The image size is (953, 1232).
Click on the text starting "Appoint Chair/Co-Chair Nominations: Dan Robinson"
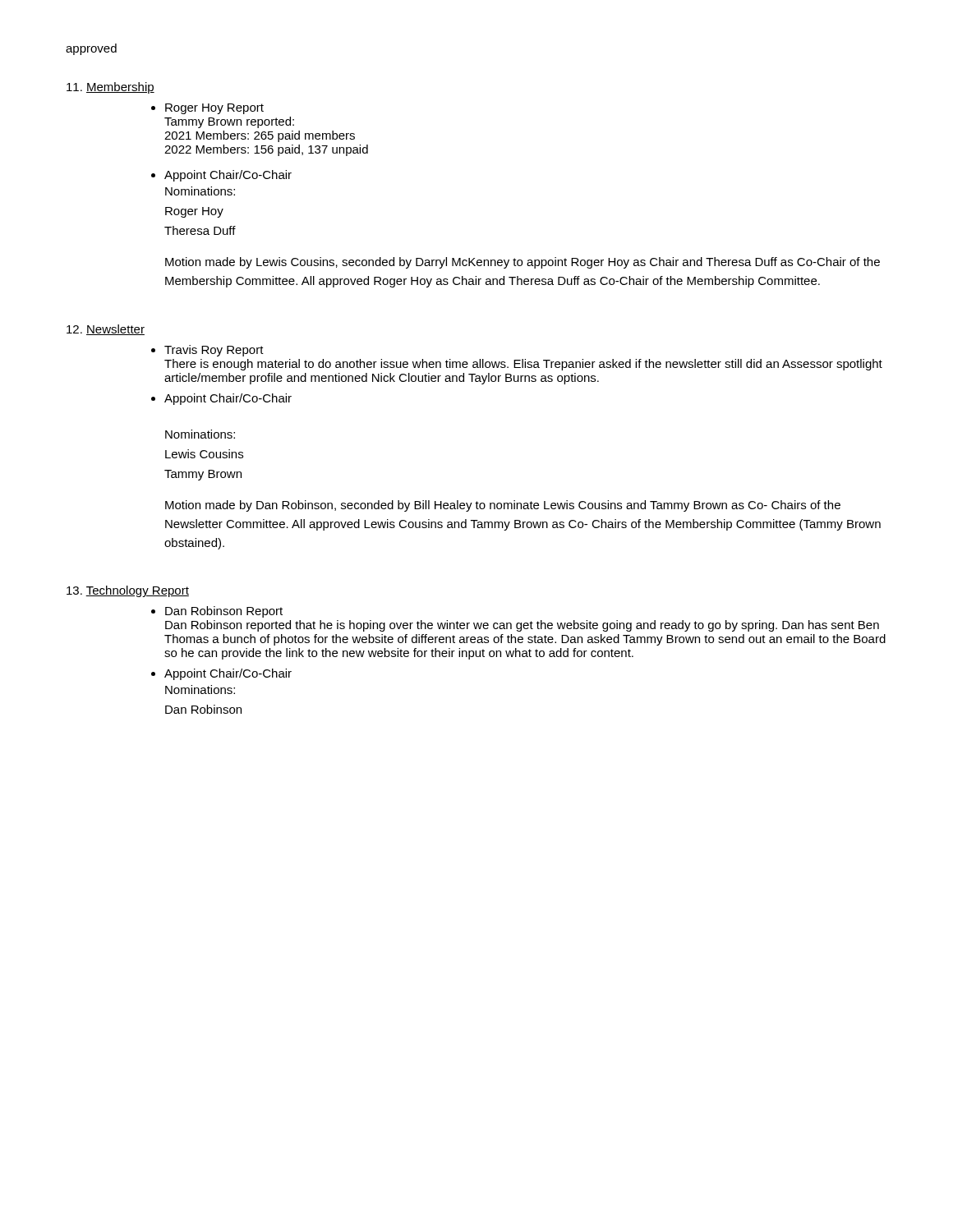point(228,674)
